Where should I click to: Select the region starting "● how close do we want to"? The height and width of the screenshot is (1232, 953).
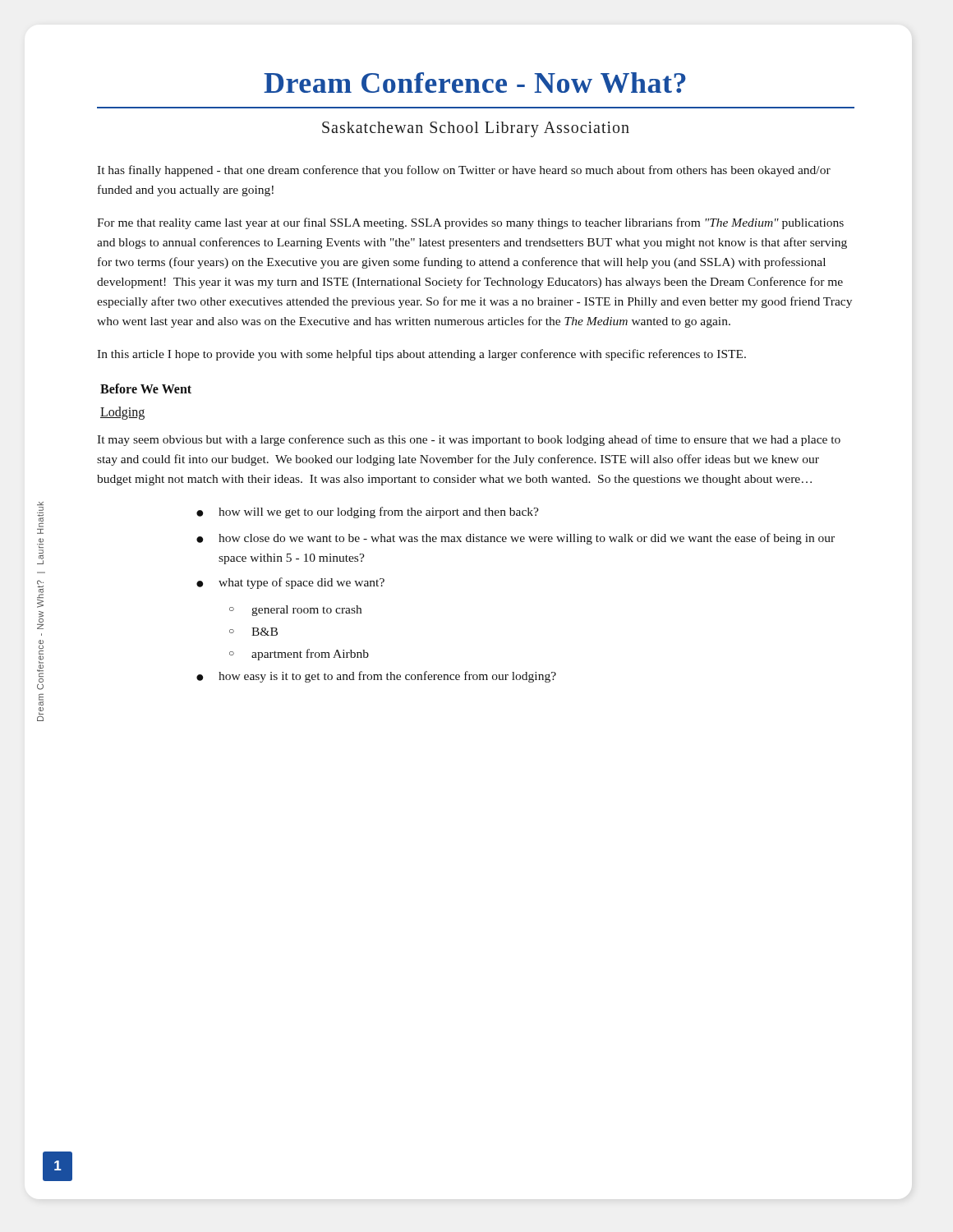[525, 548]
